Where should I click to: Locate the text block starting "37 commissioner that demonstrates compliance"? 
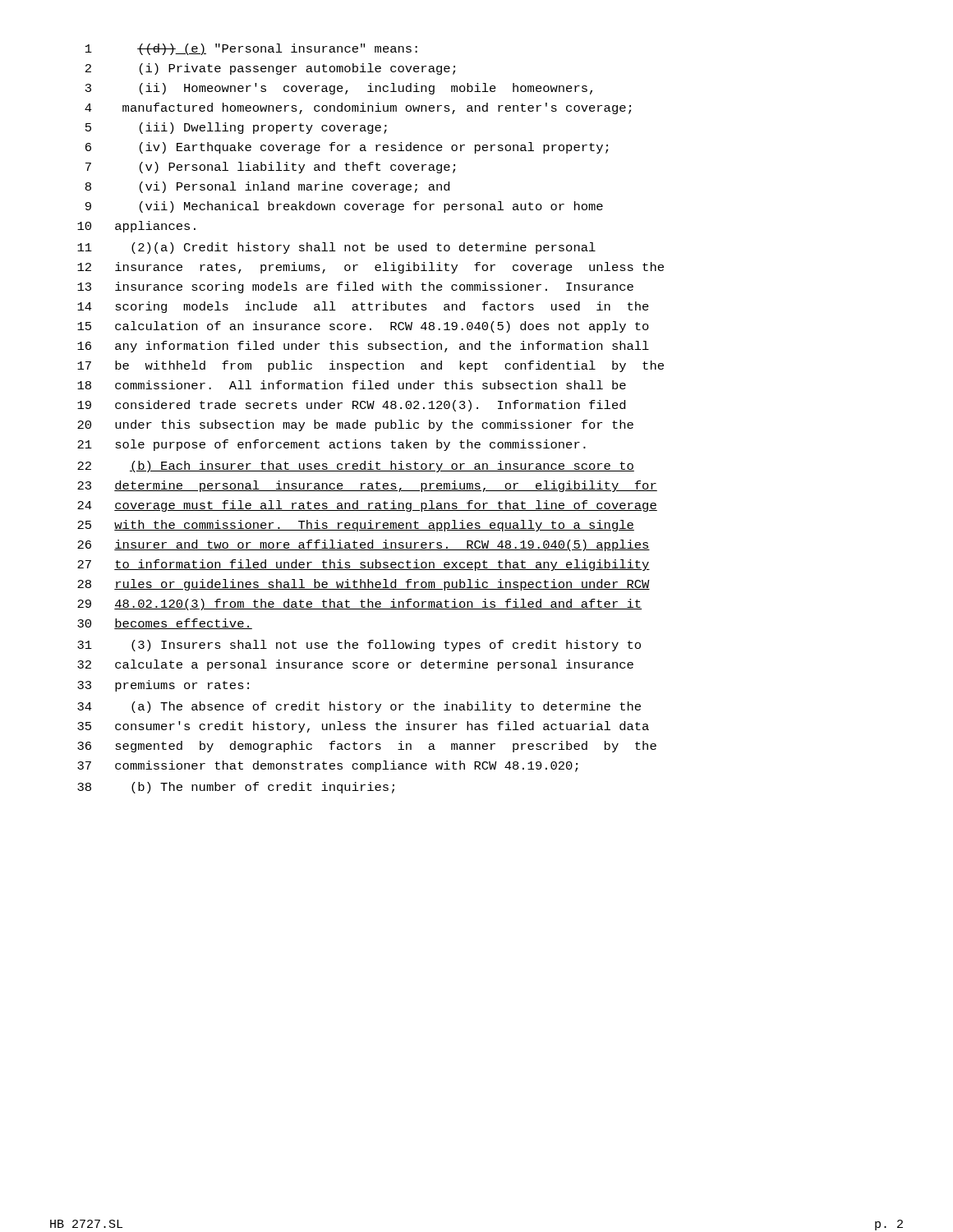(476, 766)
